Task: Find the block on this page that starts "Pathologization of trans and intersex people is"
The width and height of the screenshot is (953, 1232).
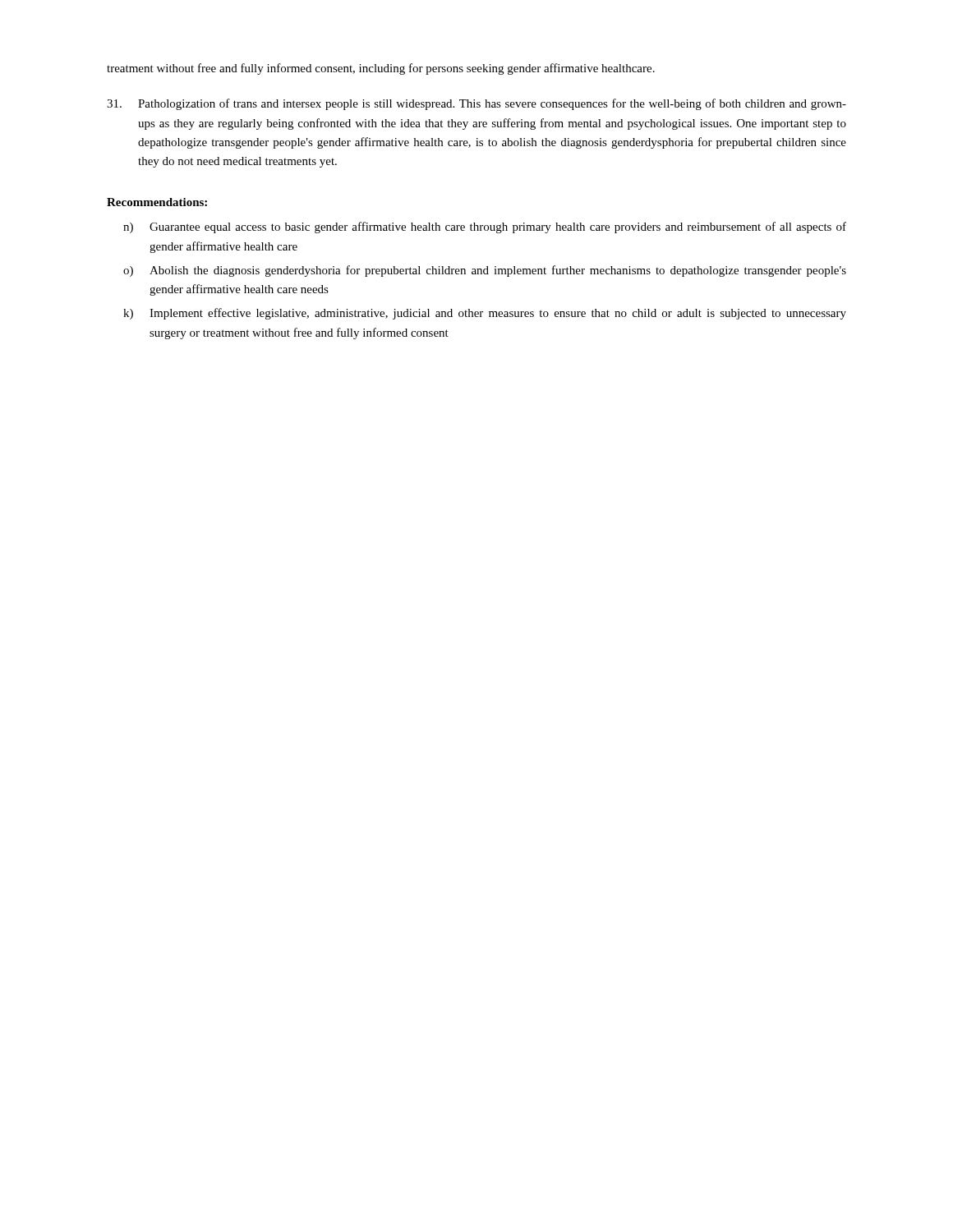Action: pyautogui.click(x=476, y=133)
